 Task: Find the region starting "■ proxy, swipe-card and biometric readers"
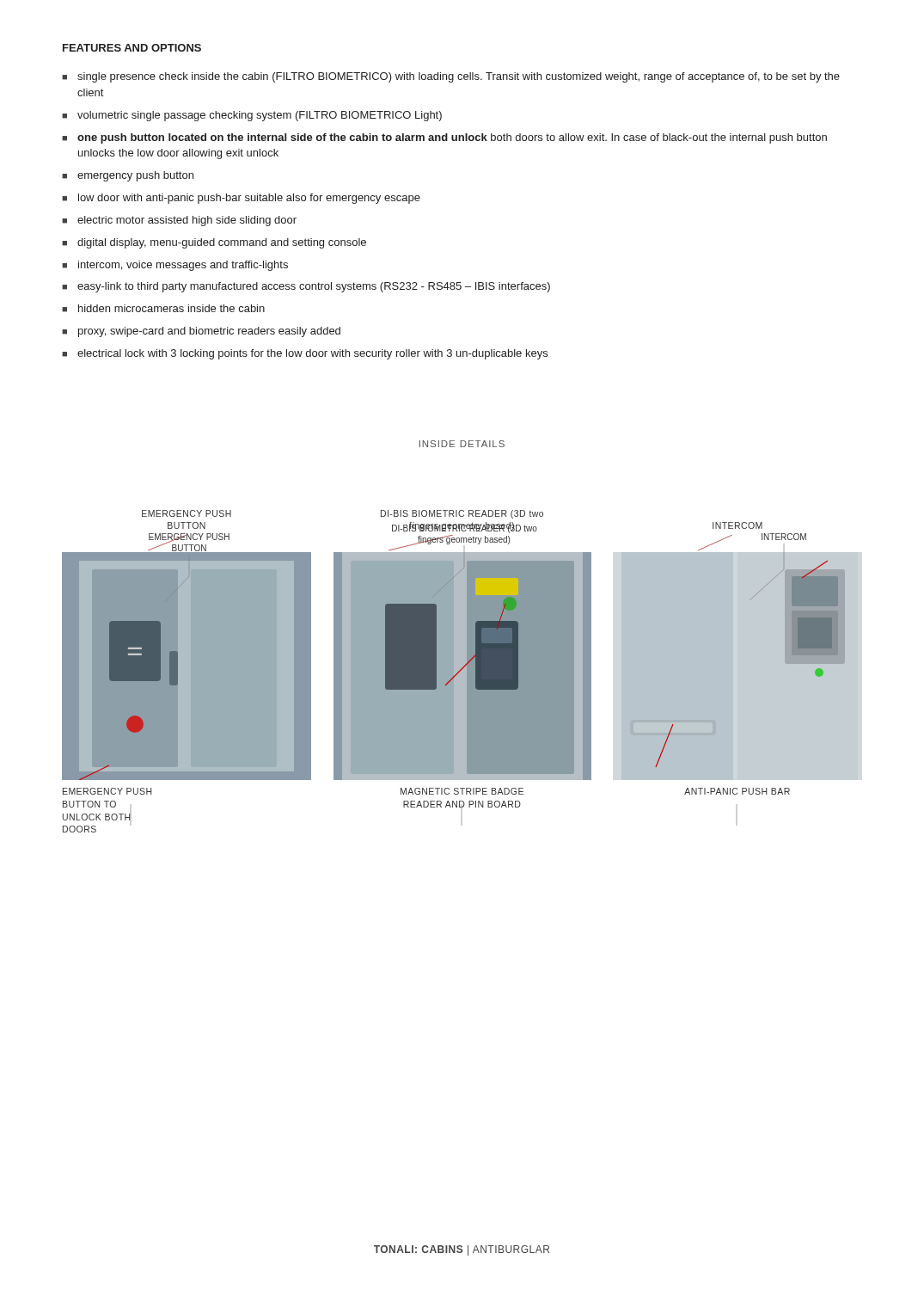click(x=201, y=332)
